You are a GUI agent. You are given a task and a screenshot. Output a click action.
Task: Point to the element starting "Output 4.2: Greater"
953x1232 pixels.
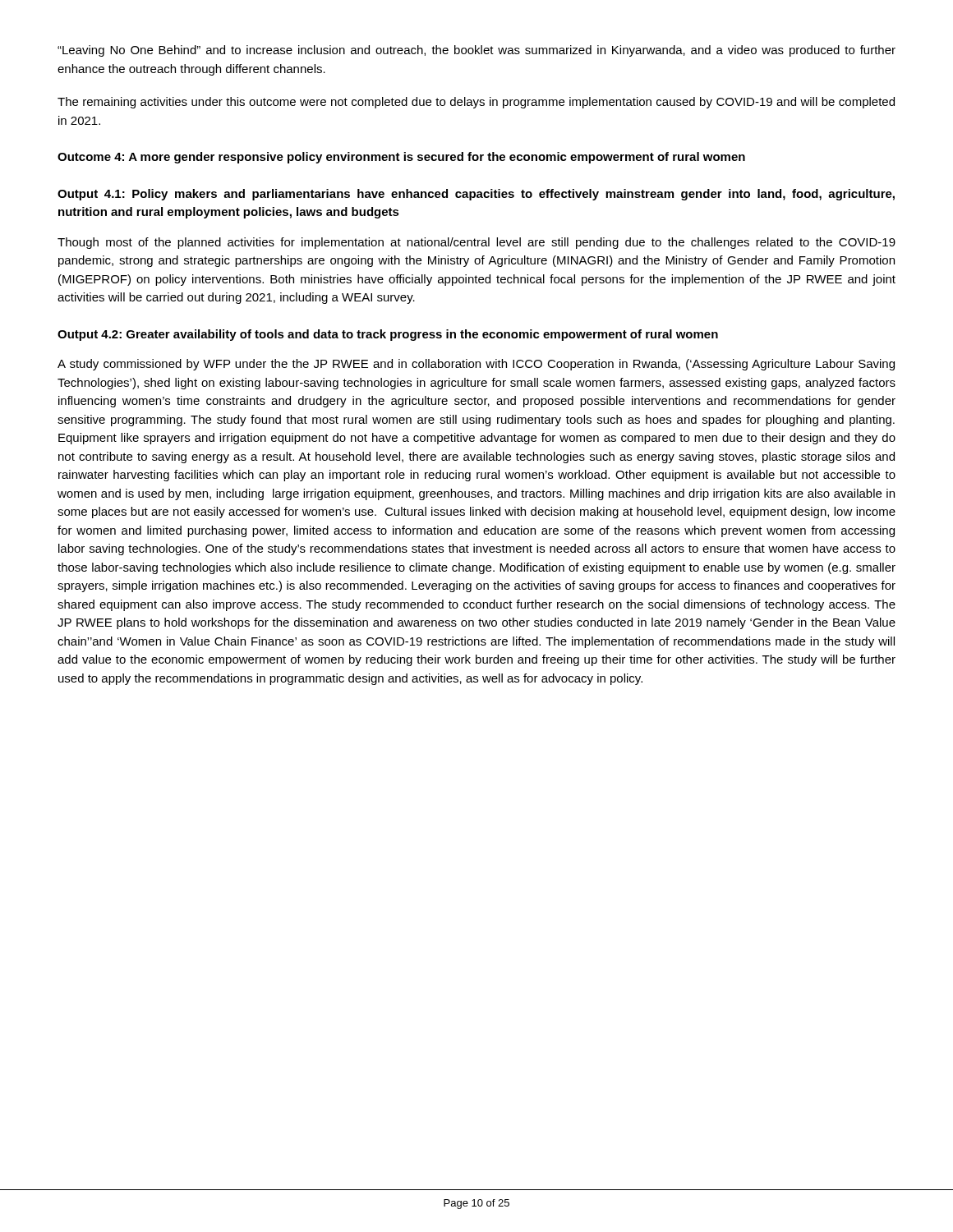pos(388,333)
